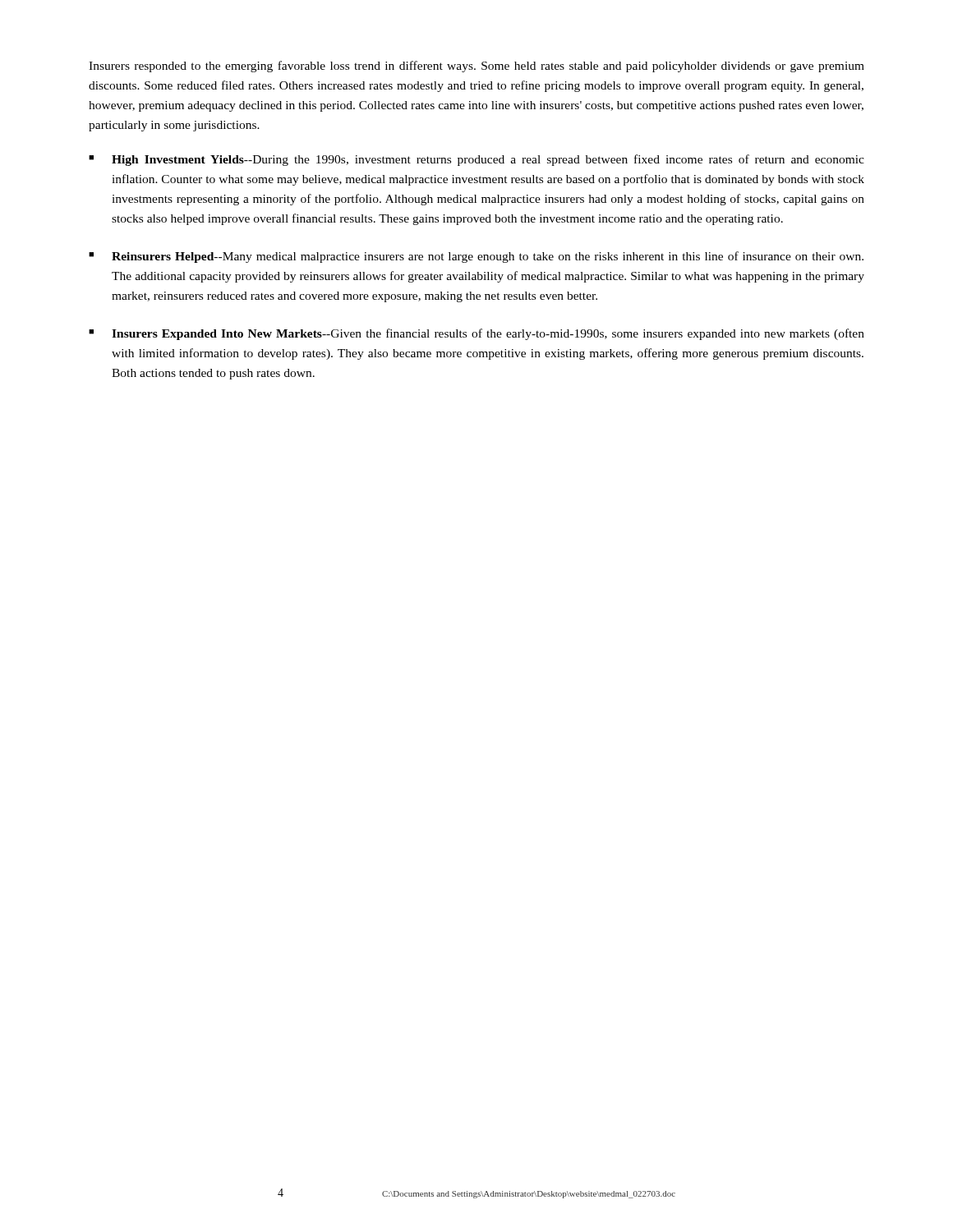Point to the text block starting "■ High Investment"
Image resolution: width=953 pixels, height=1232 pixels.
point(476,189)
